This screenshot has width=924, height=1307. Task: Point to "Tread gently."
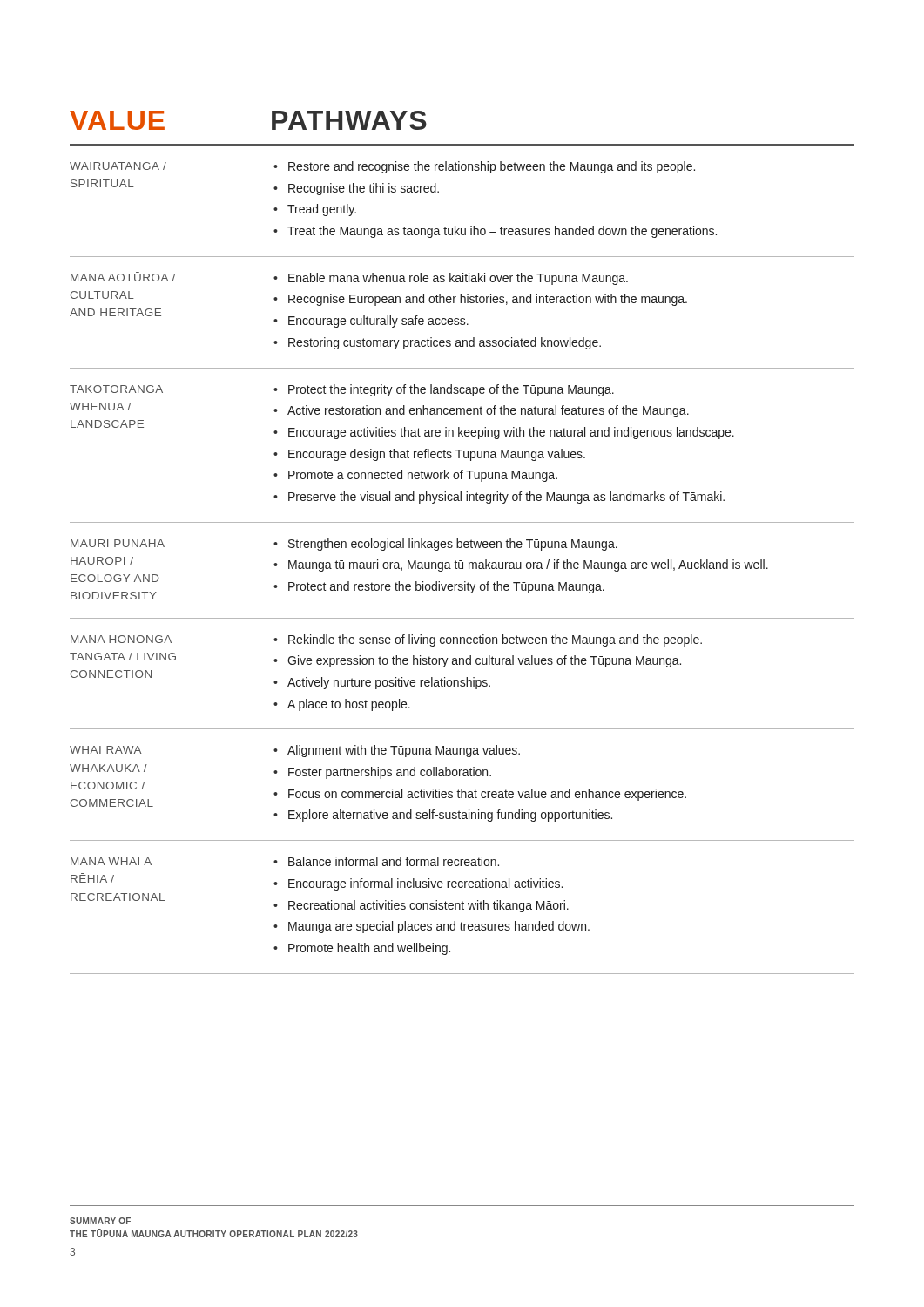point(322,209)
